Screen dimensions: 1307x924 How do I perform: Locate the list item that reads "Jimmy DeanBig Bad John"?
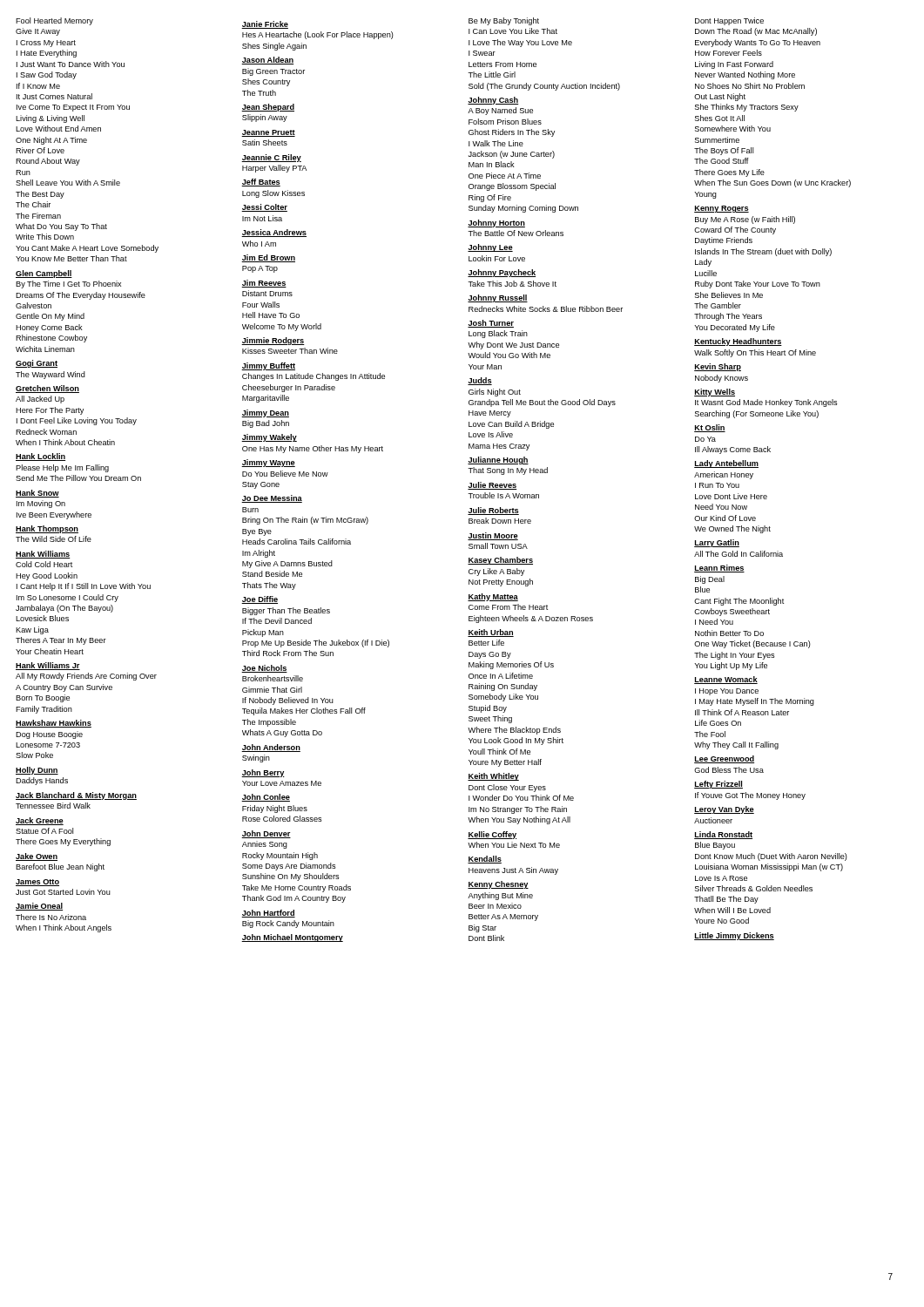[x=265, y=413]
